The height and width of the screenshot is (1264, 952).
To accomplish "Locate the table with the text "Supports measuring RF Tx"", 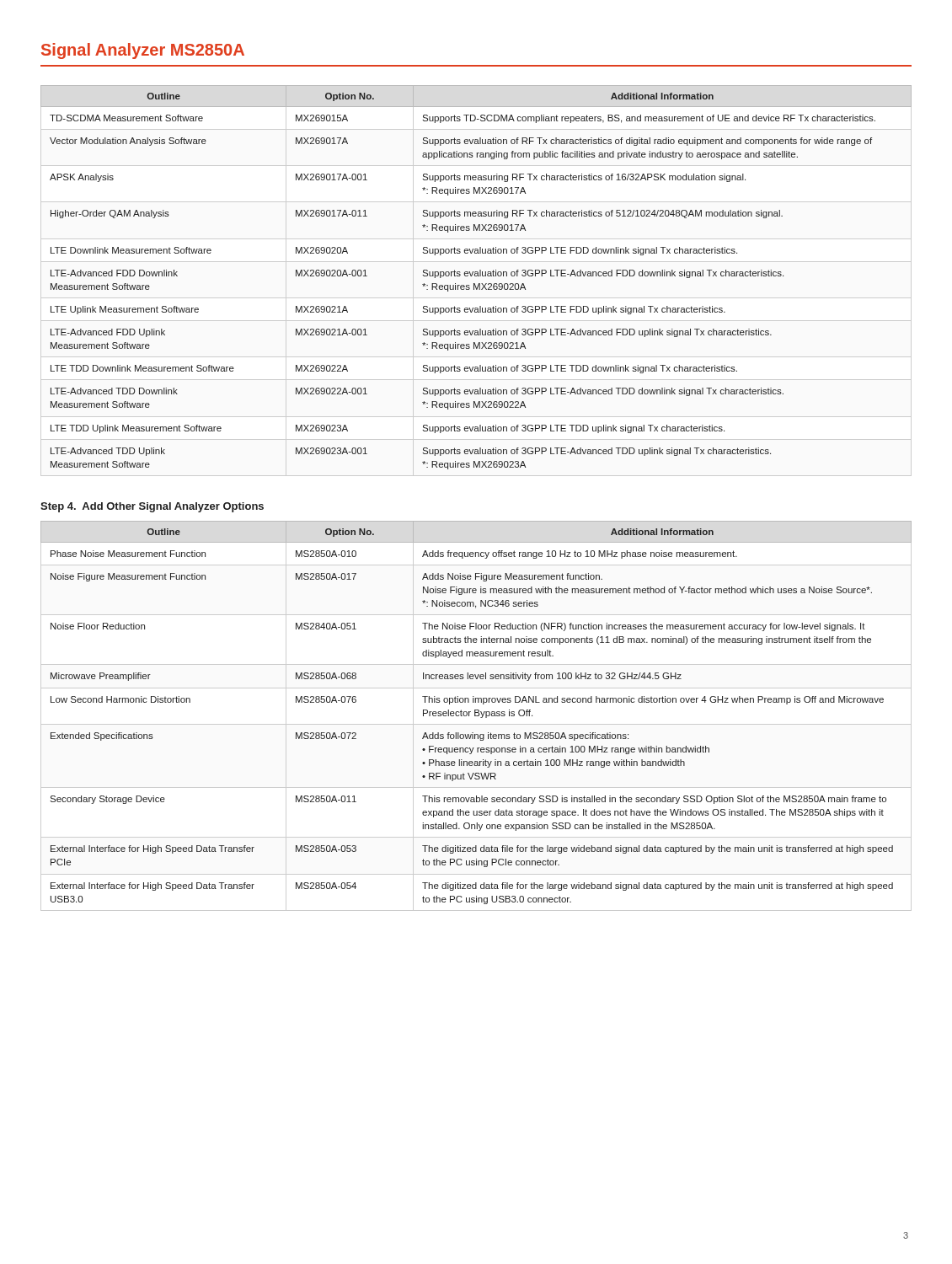I will coord(476,280).
